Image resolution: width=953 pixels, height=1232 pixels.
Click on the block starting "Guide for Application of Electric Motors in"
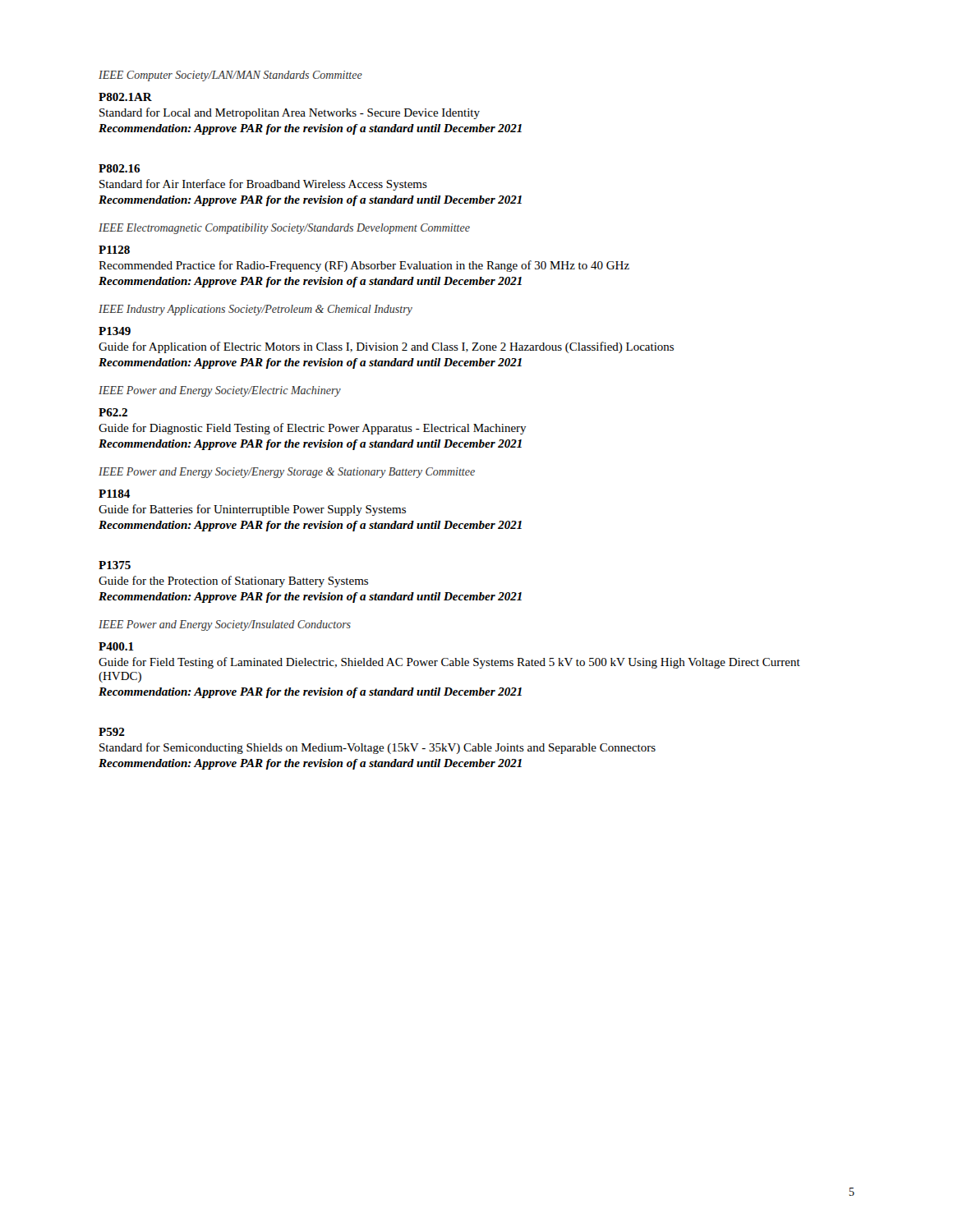click(386, 347)
